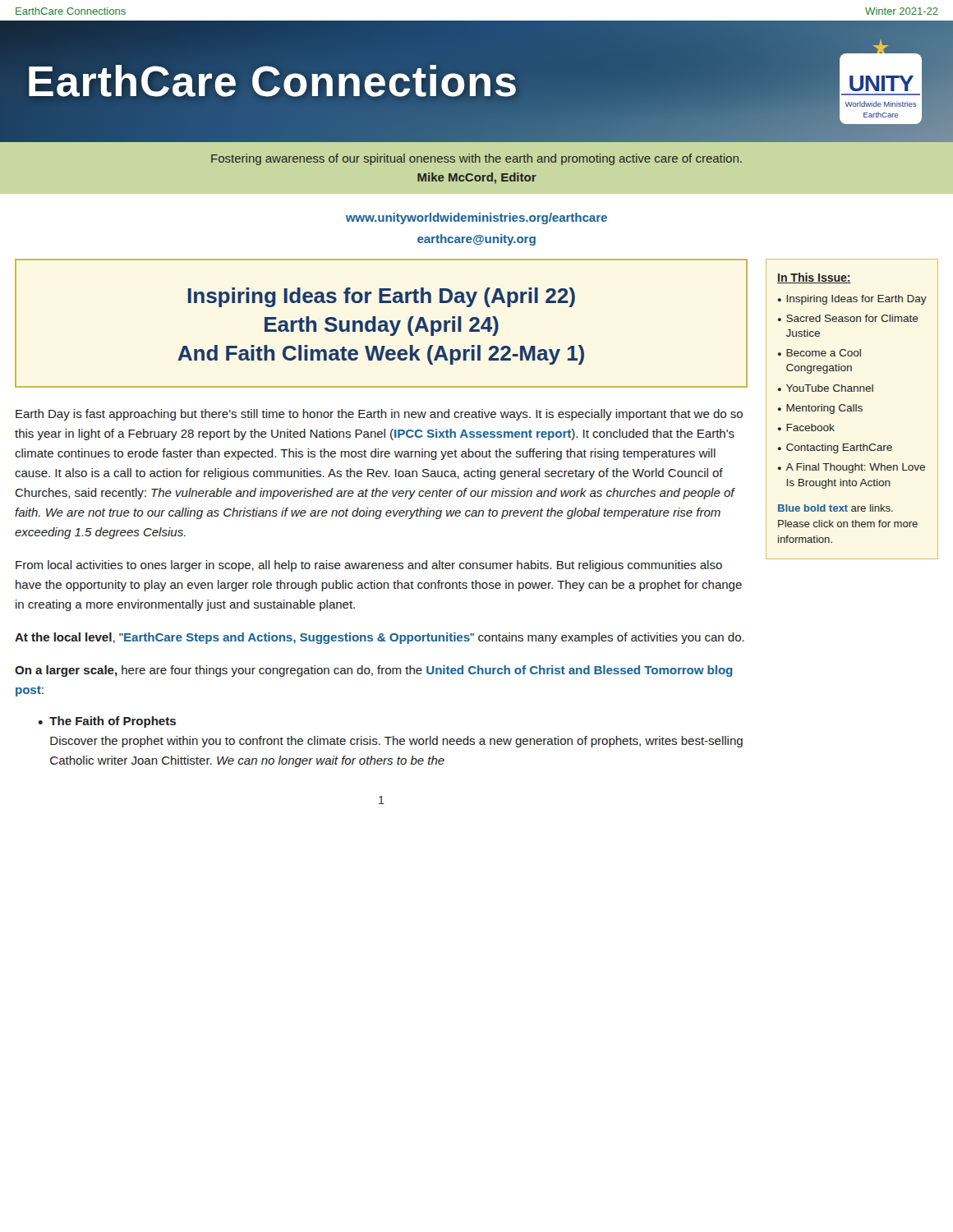Screen dimensions: 1232x953
Task: Find the list item with the text "● Become a"
Action: (x=852, y=361)
